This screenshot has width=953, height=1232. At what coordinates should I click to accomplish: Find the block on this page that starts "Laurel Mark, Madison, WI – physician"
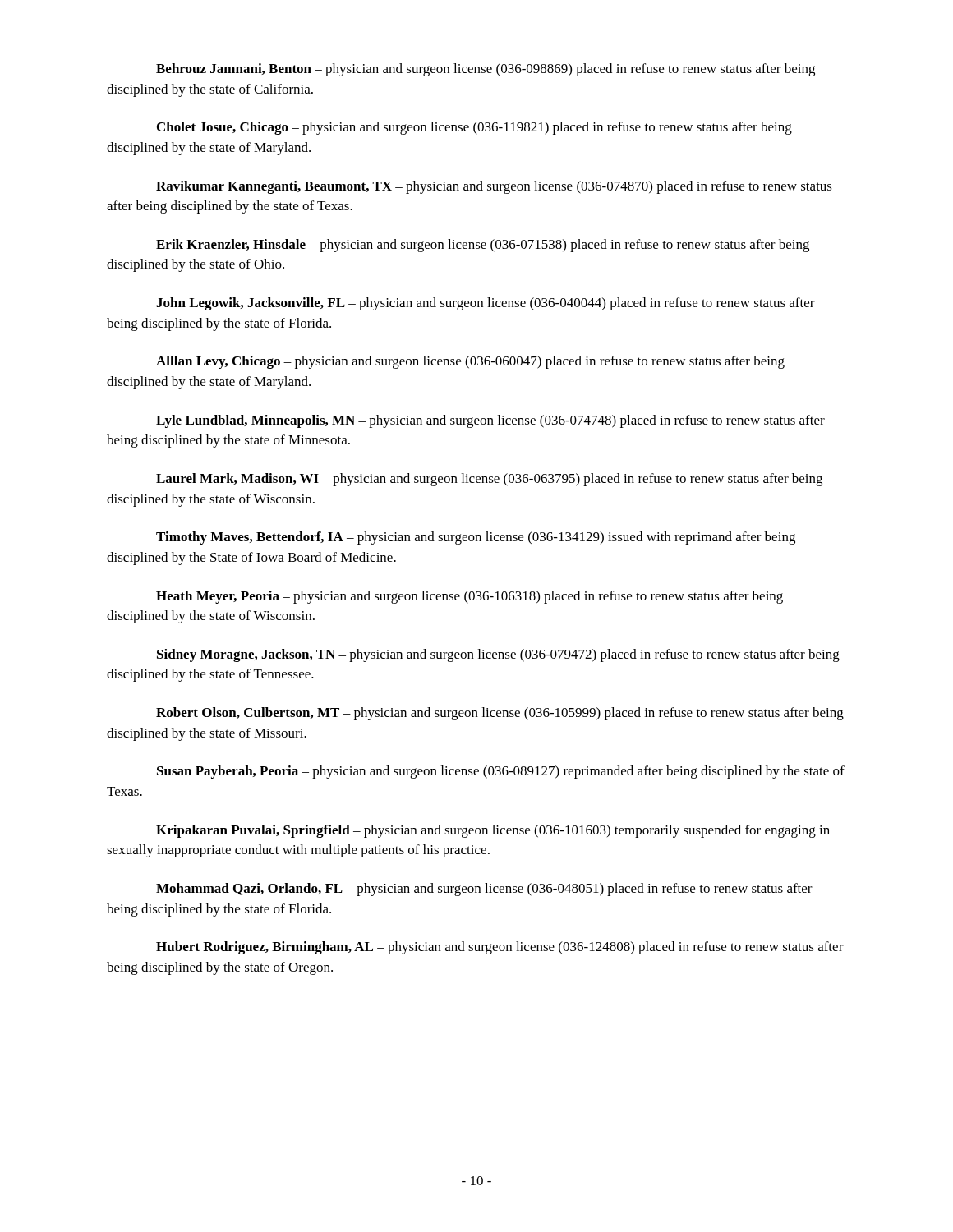[x=465, y=489]
